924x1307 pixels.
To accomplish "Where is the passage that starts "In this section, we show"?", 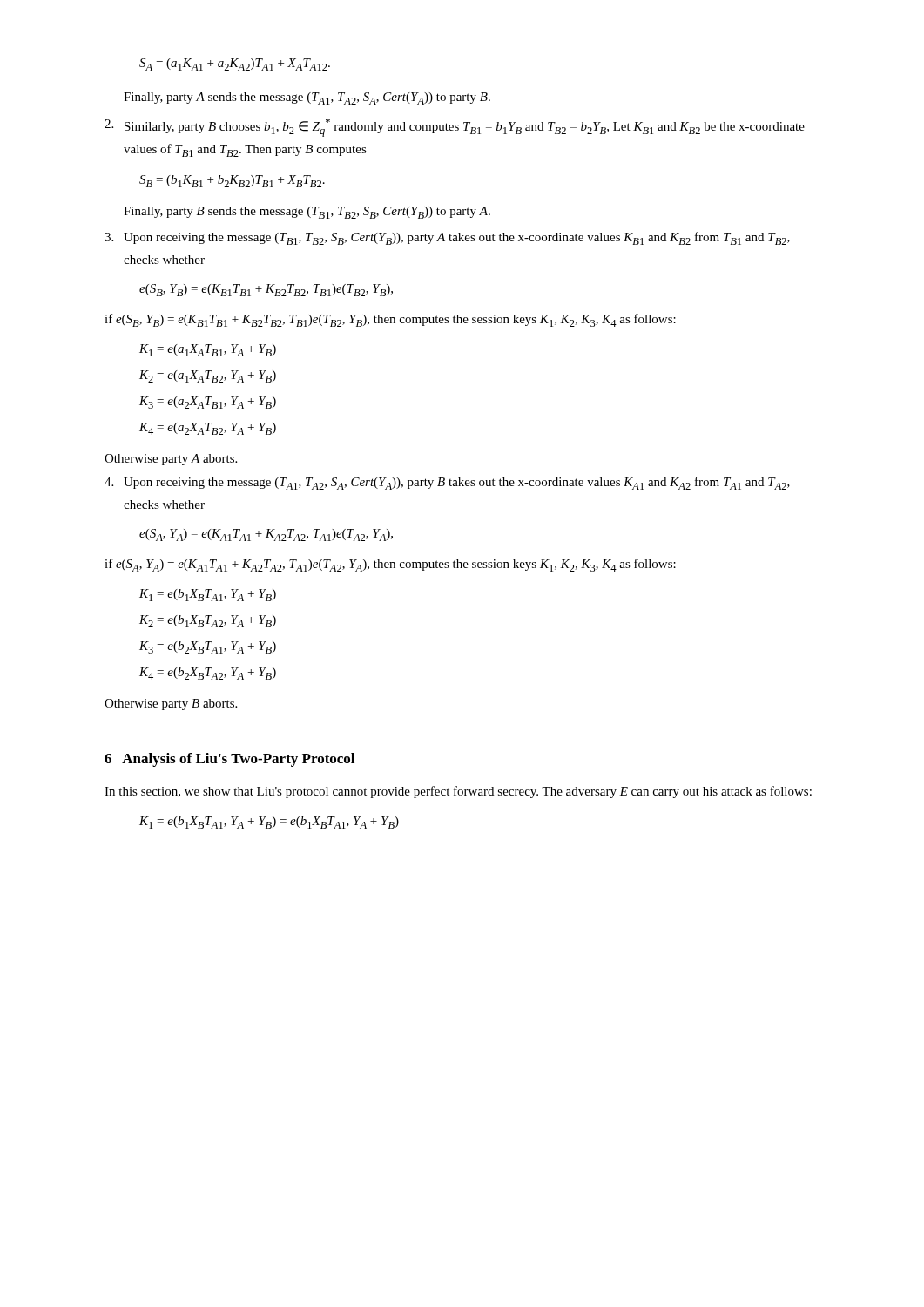I will coord(458,791).
